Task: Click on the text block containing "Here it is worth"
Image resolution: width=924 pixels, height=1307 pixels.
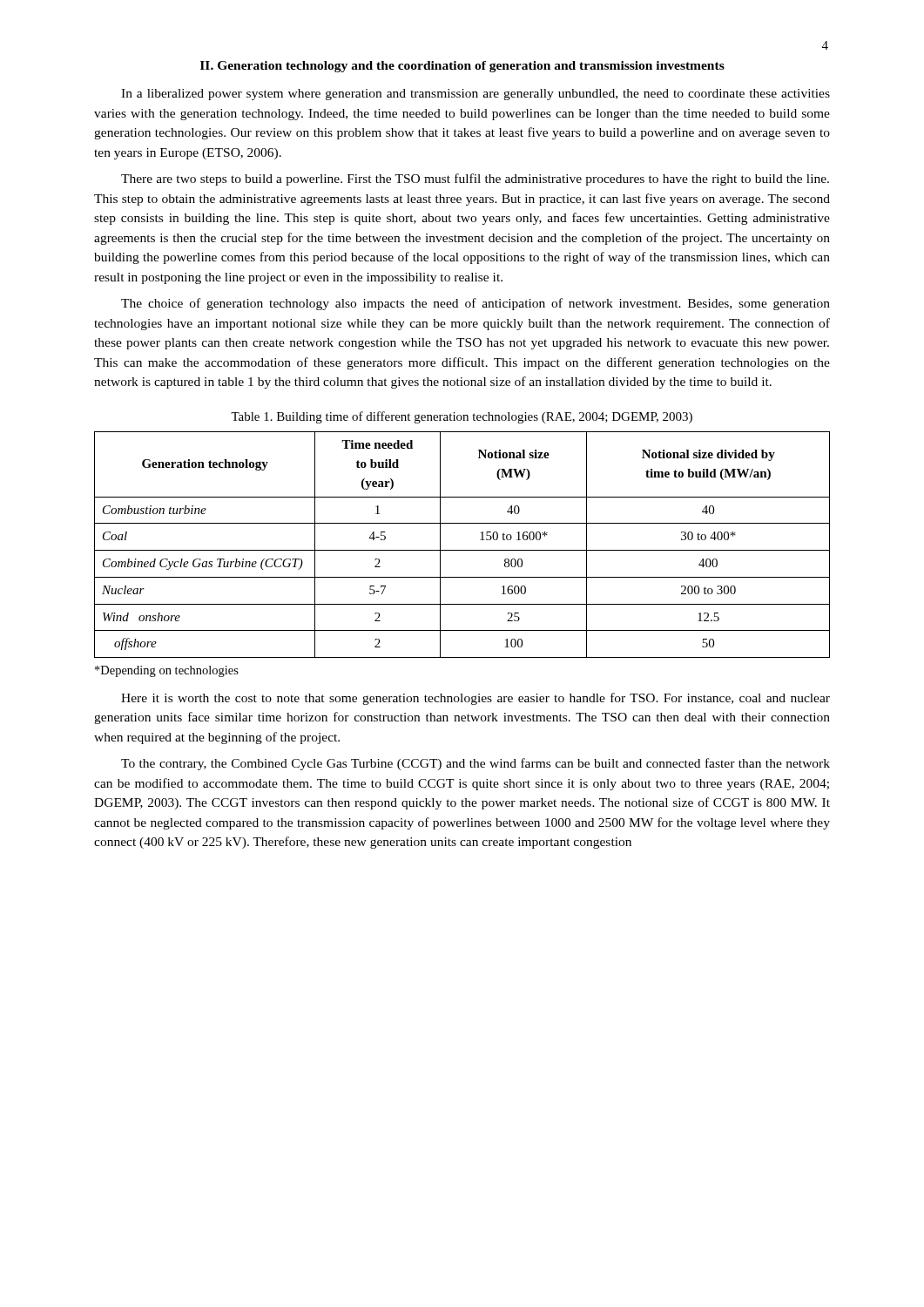Action: pos(462,718)
